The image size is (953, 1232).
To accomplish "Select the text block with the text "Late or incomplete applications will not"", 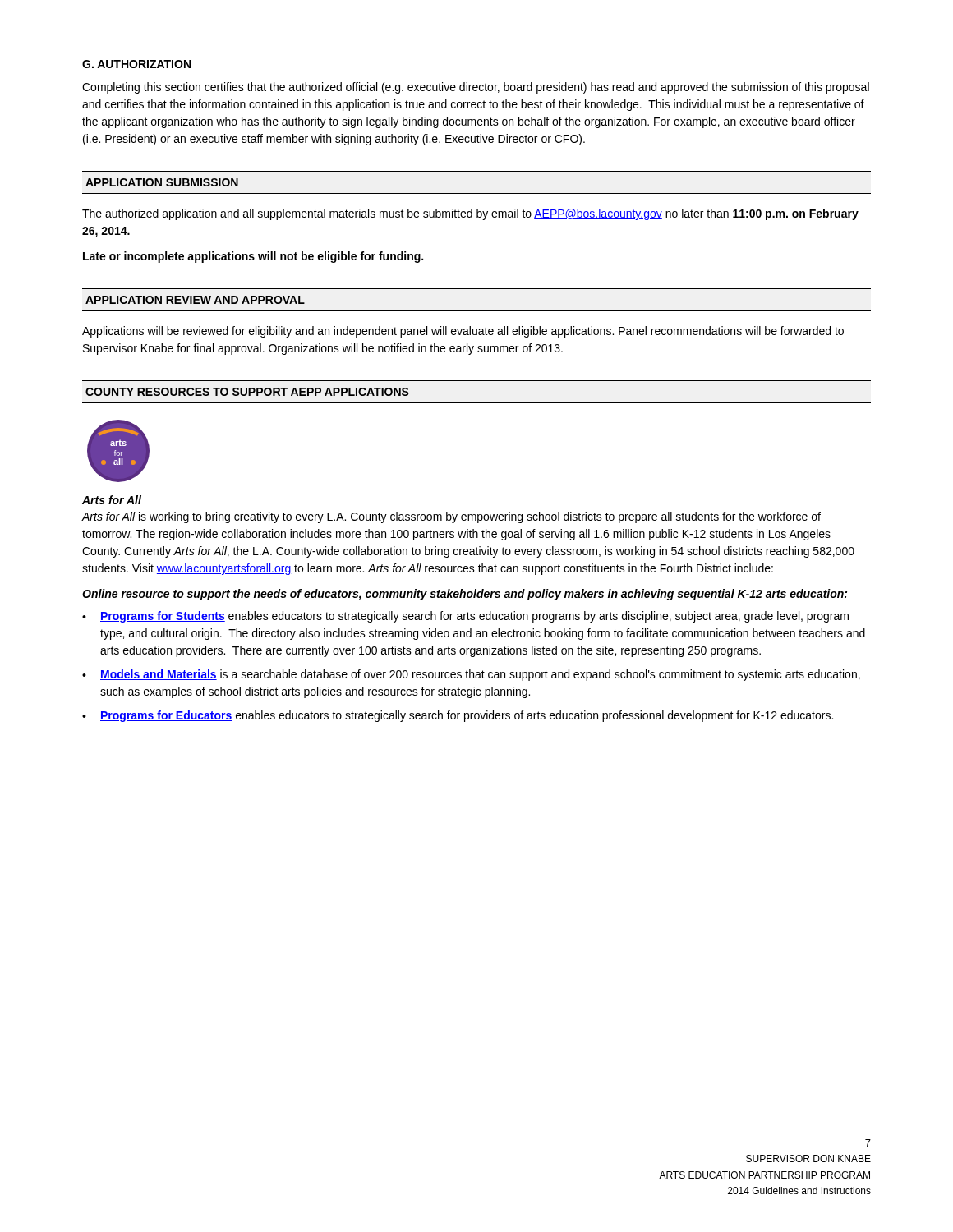I will click(x=253, y=256).
